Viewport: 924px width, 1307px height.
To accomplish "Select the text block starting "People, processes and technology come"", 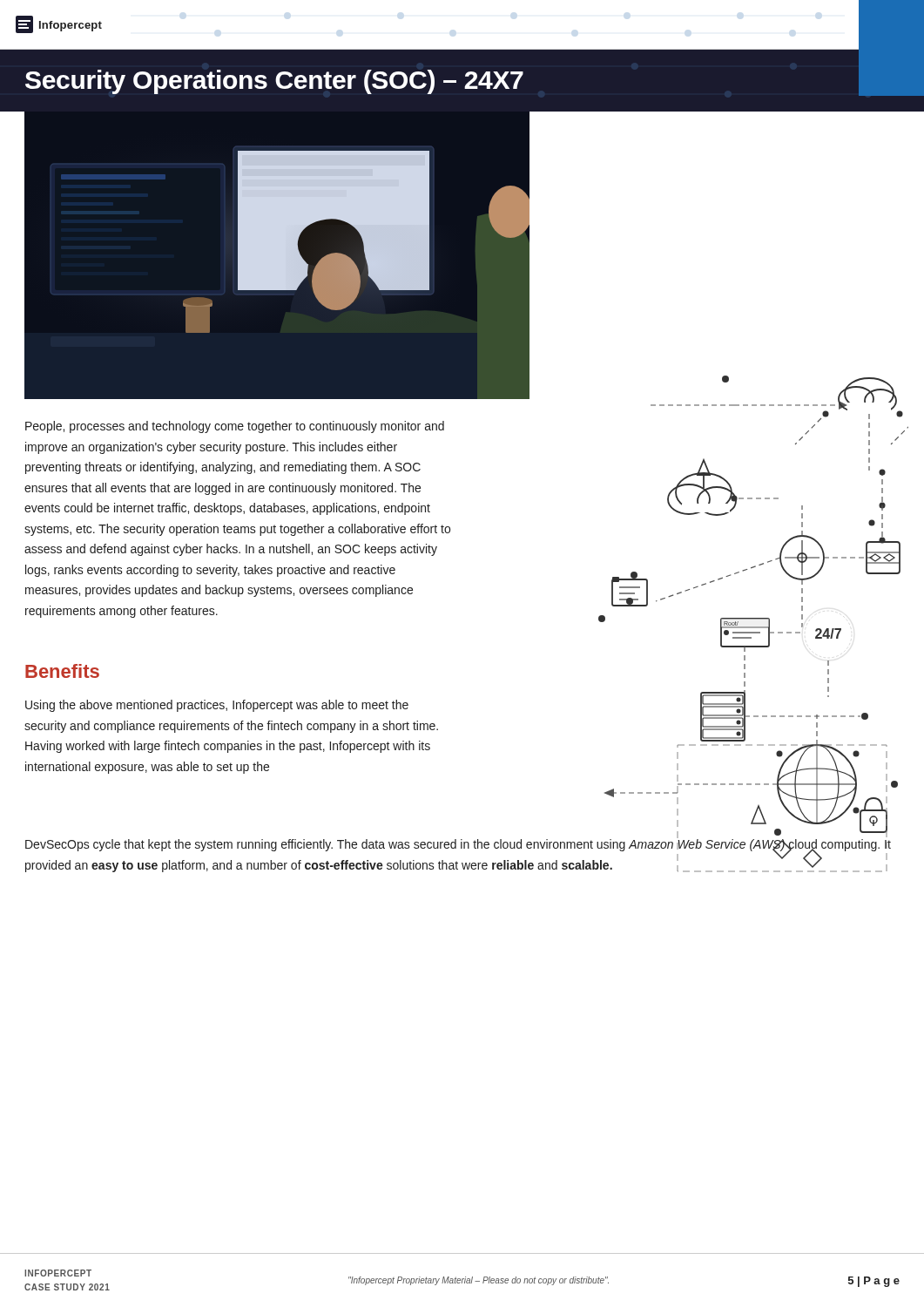I will [238, 518].
